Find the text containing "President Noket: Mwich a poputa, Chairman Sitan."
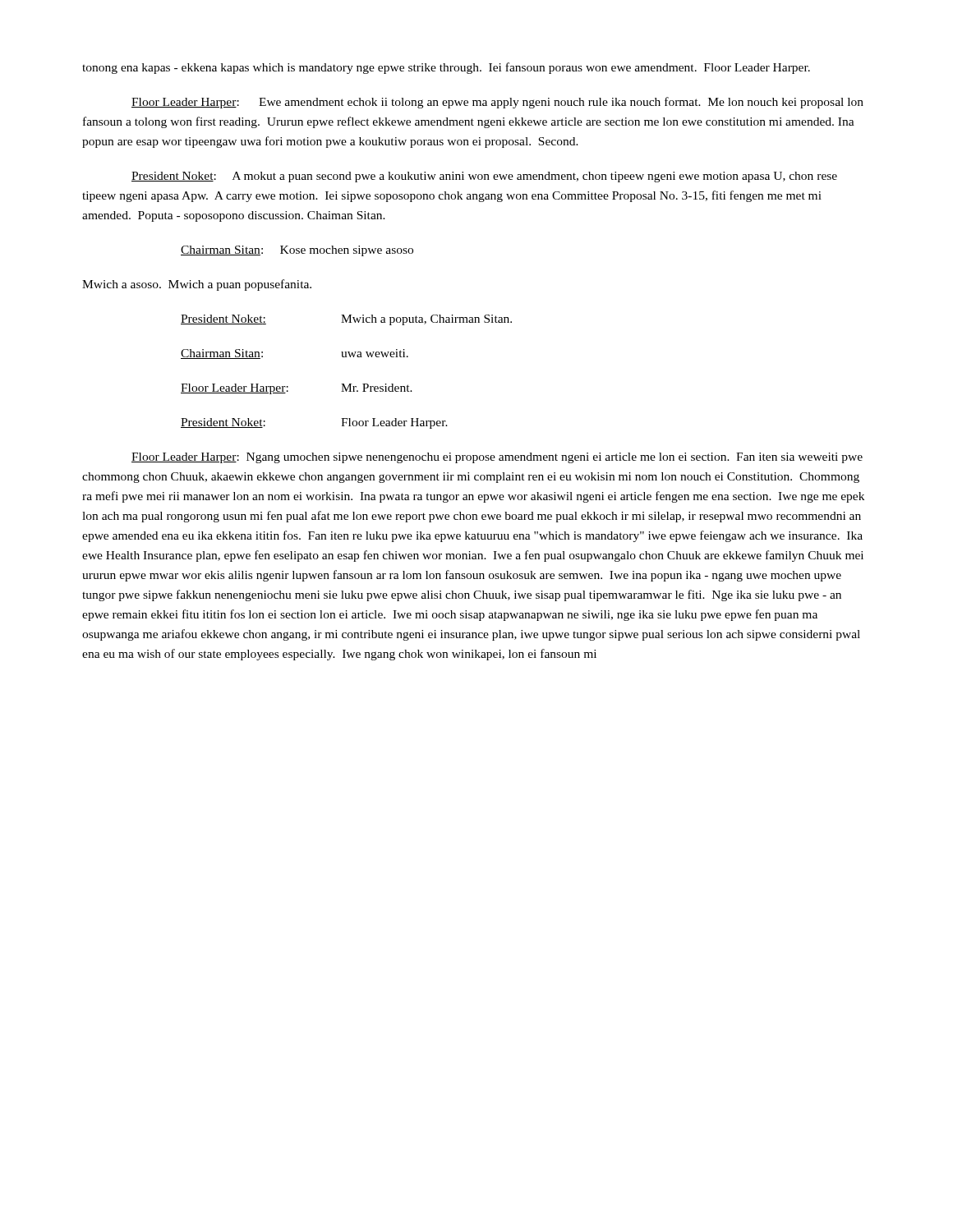The width and height of the screenshot is (953, 1232). click(x=476, y=319)
